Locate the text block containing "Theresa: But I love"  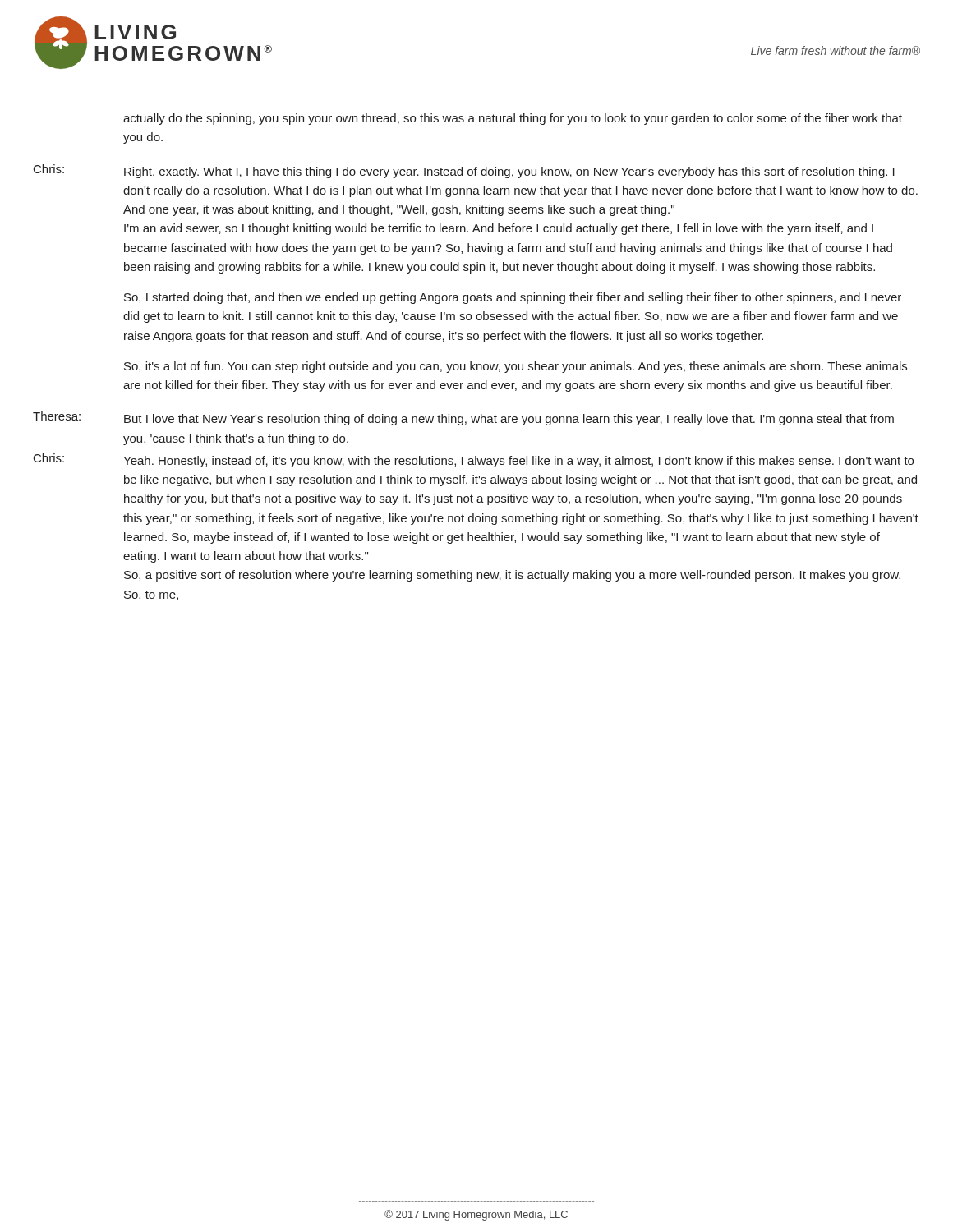[x=476, y=428]
